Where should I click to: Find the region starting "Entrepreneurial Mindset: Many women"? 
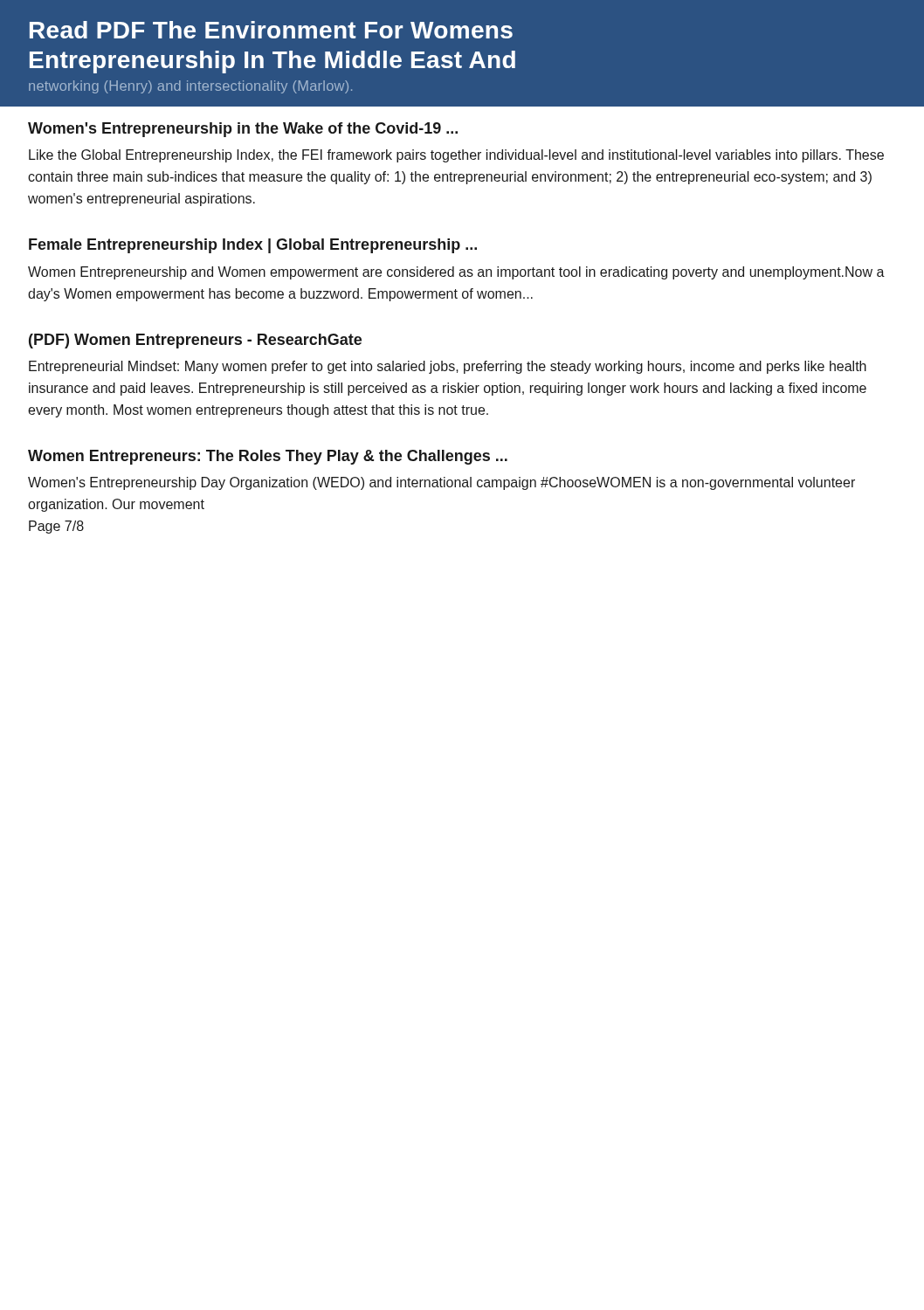point(447,388)
